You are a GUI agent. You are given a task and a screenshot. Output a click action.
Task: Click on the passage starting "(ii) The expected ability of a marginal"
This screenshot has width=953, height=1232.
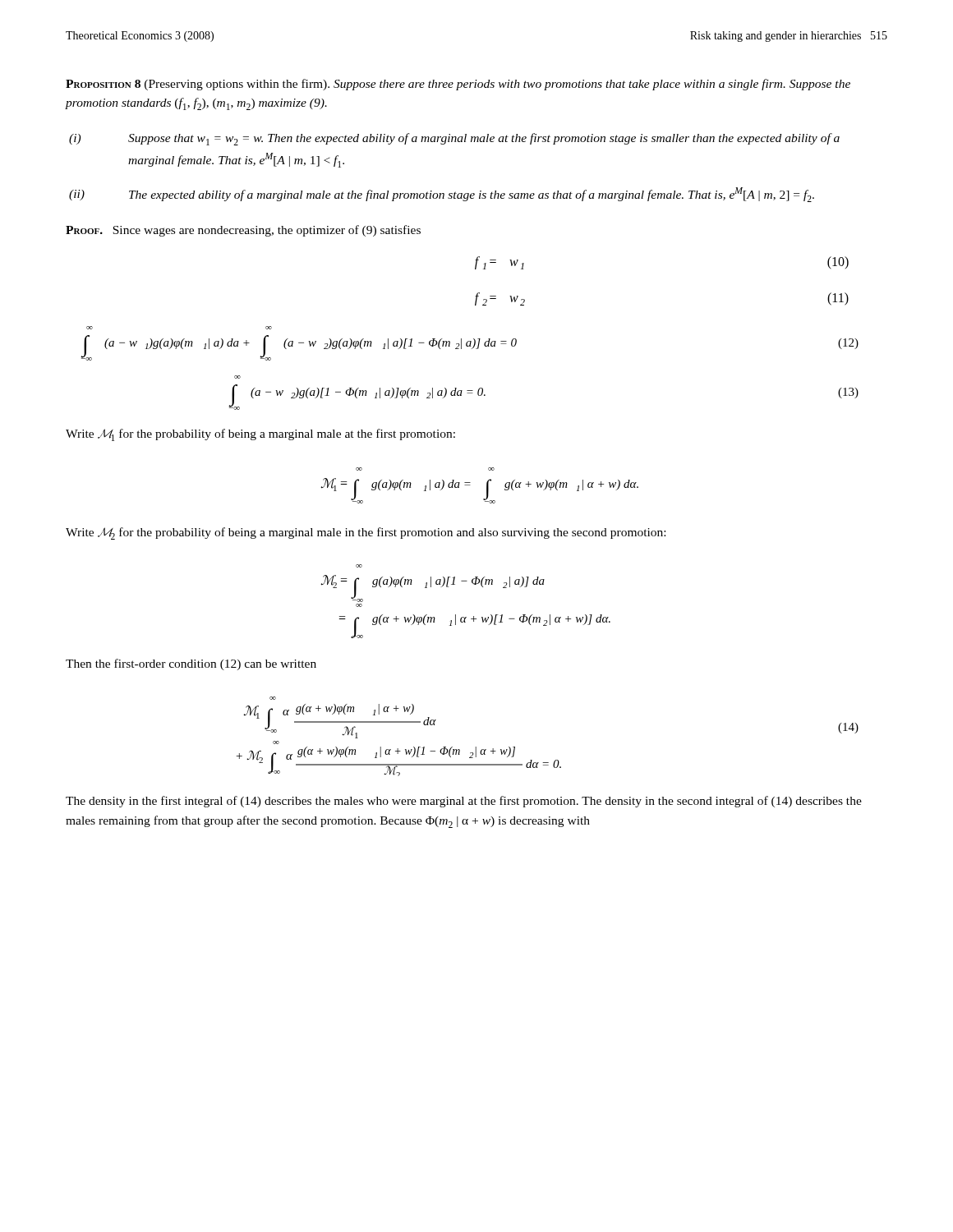(x=457, y=194)
